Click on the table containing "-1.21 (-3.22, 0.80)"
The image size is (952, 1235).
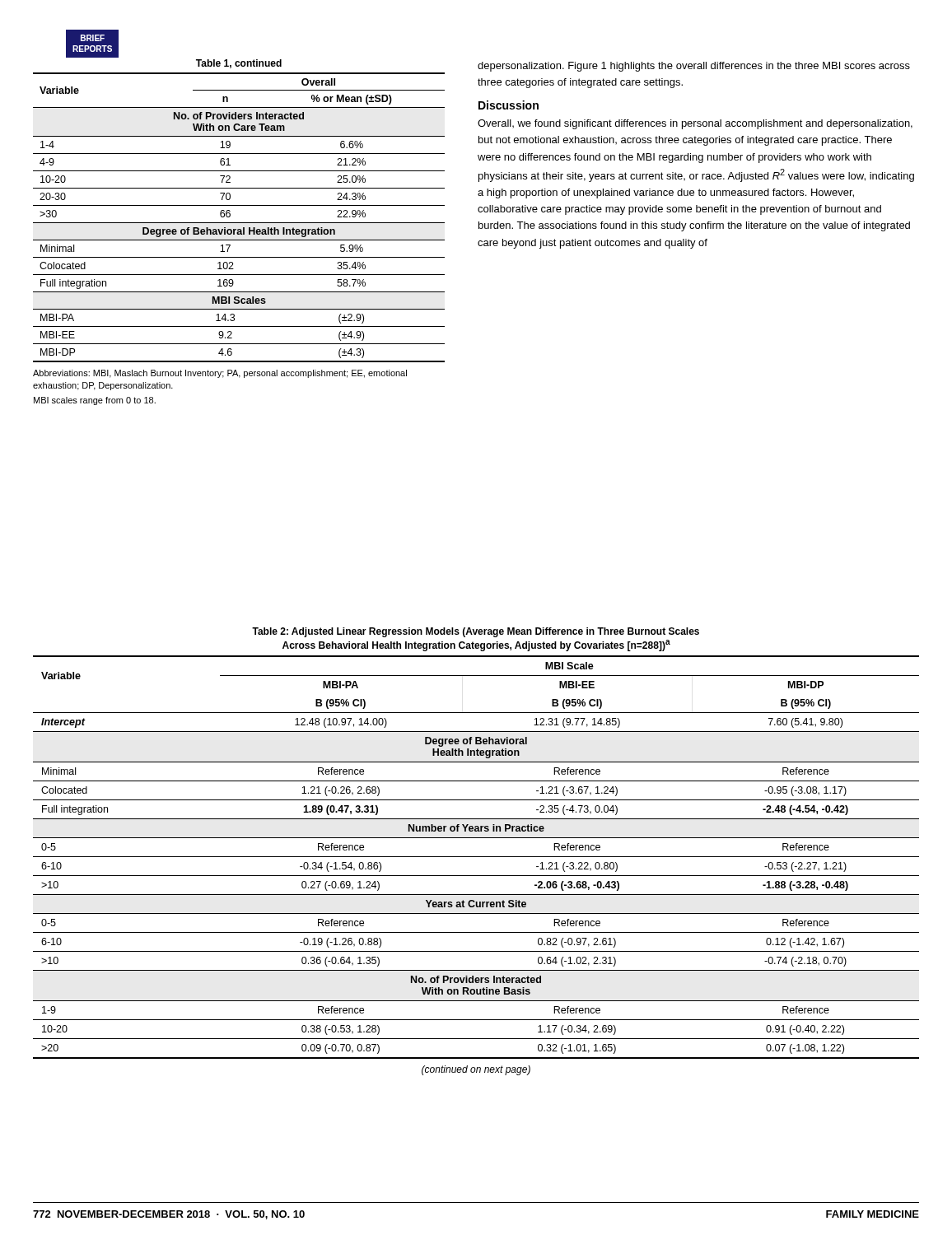pos(476,857)
